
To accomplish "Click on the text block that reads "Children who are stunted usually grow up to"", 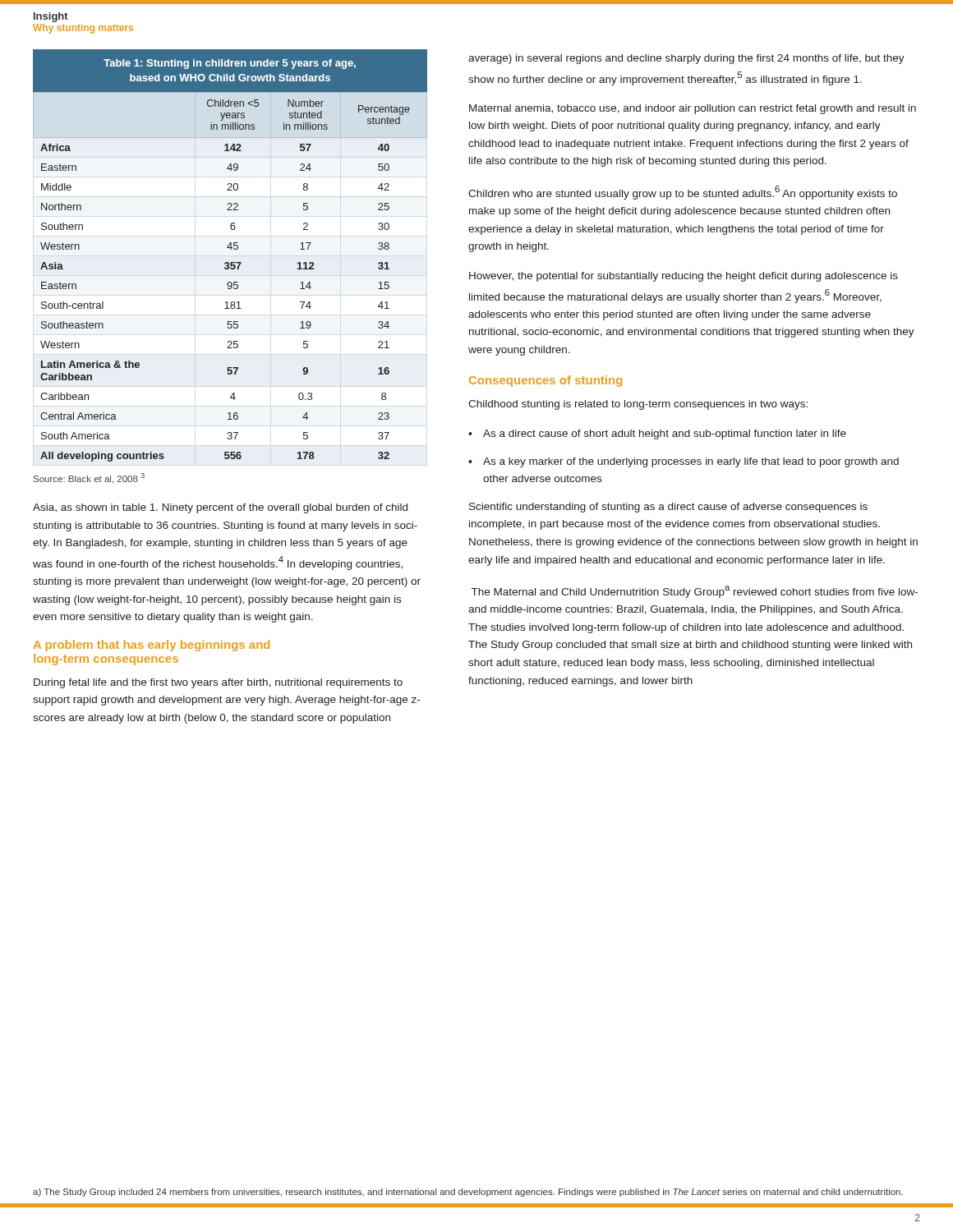I will 683,218.
